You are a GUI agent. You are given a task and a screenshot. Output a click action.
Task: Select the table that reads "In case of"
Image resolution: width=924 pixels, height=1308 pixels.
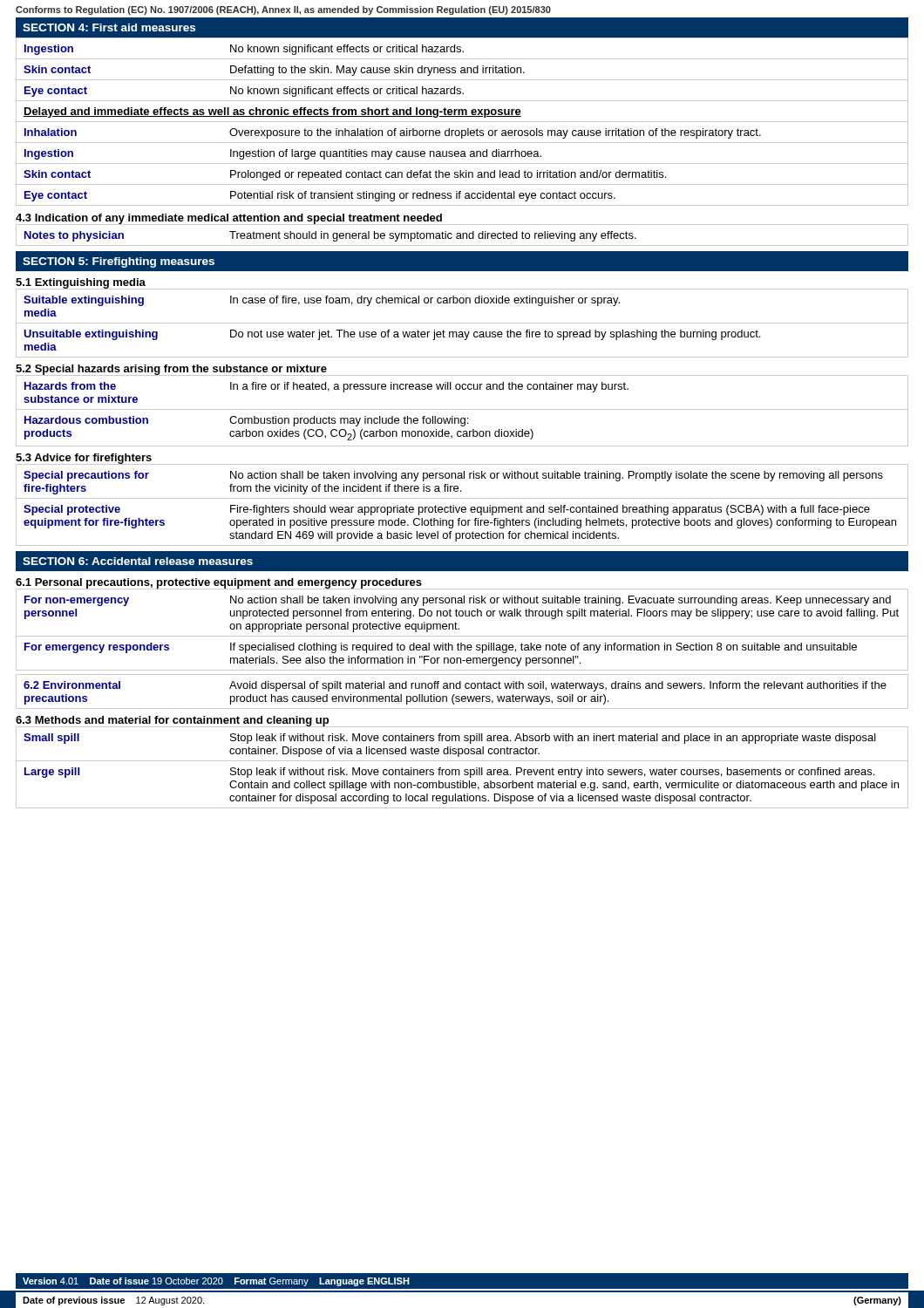pyautogui.click(x=462, y=323)
